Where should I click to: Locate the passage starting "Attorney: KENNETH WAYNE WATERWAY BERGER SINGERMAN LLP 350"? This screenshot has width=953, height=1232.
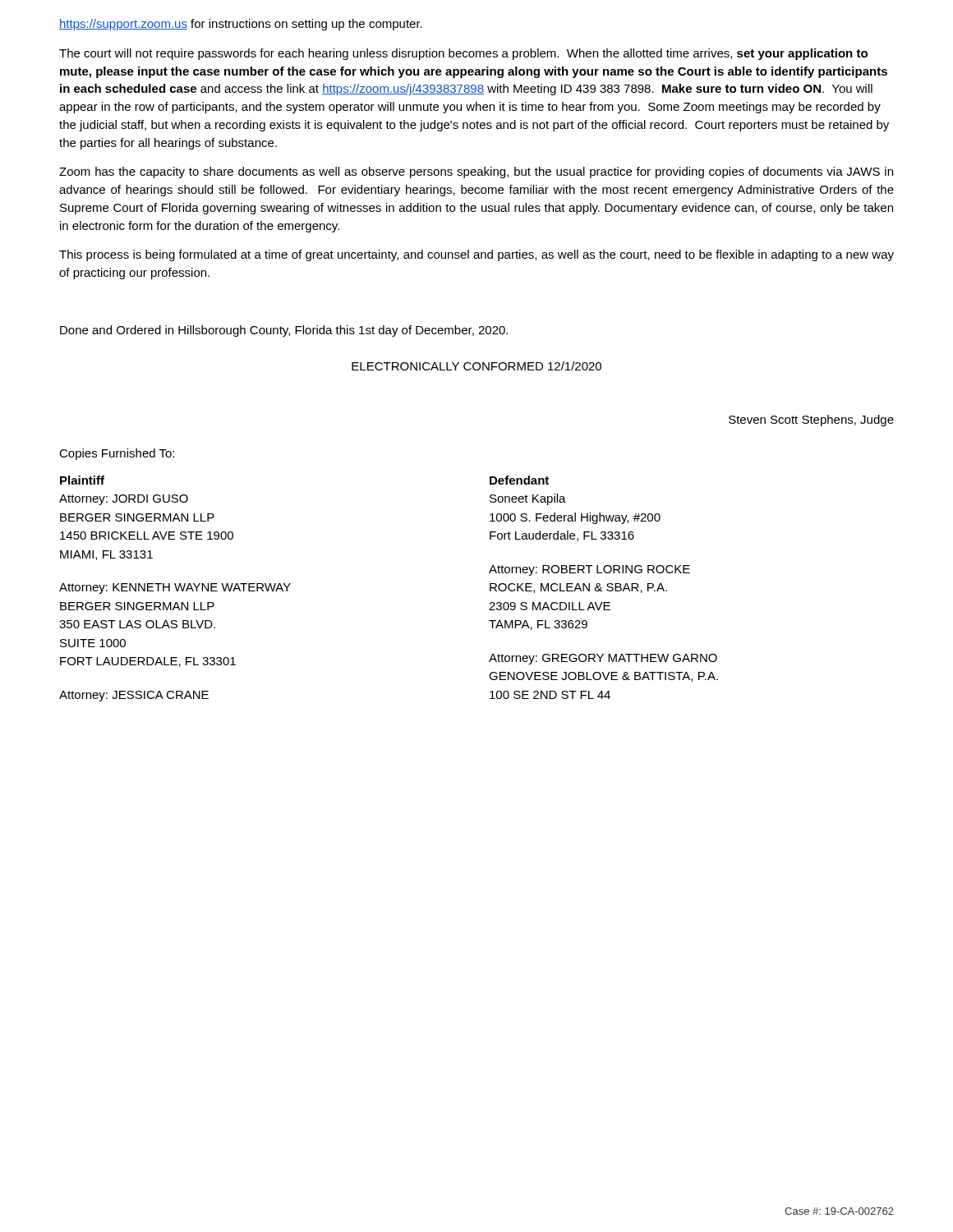pos(175,624)
